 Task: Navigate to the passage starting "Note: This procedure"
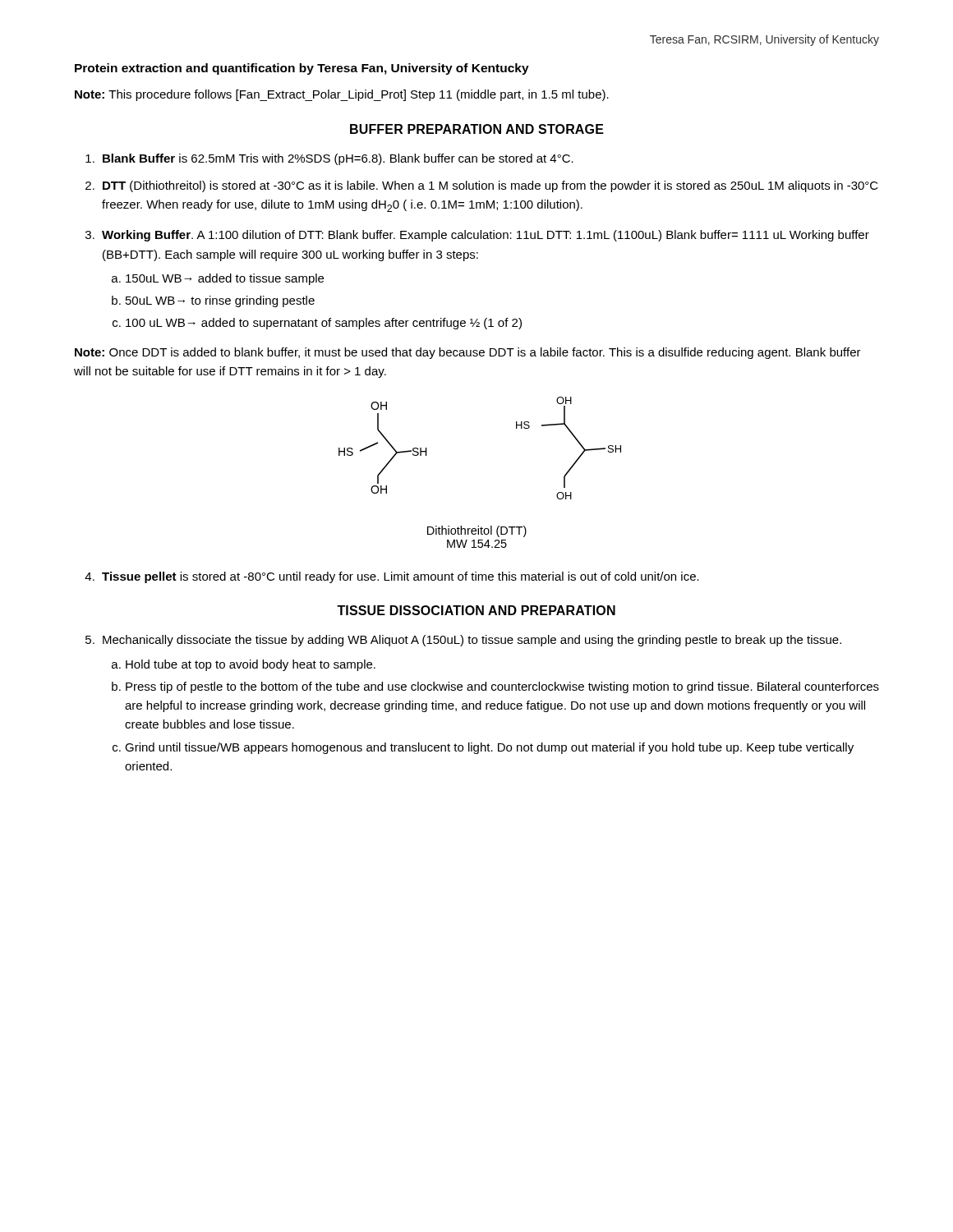tap(342, 94)
